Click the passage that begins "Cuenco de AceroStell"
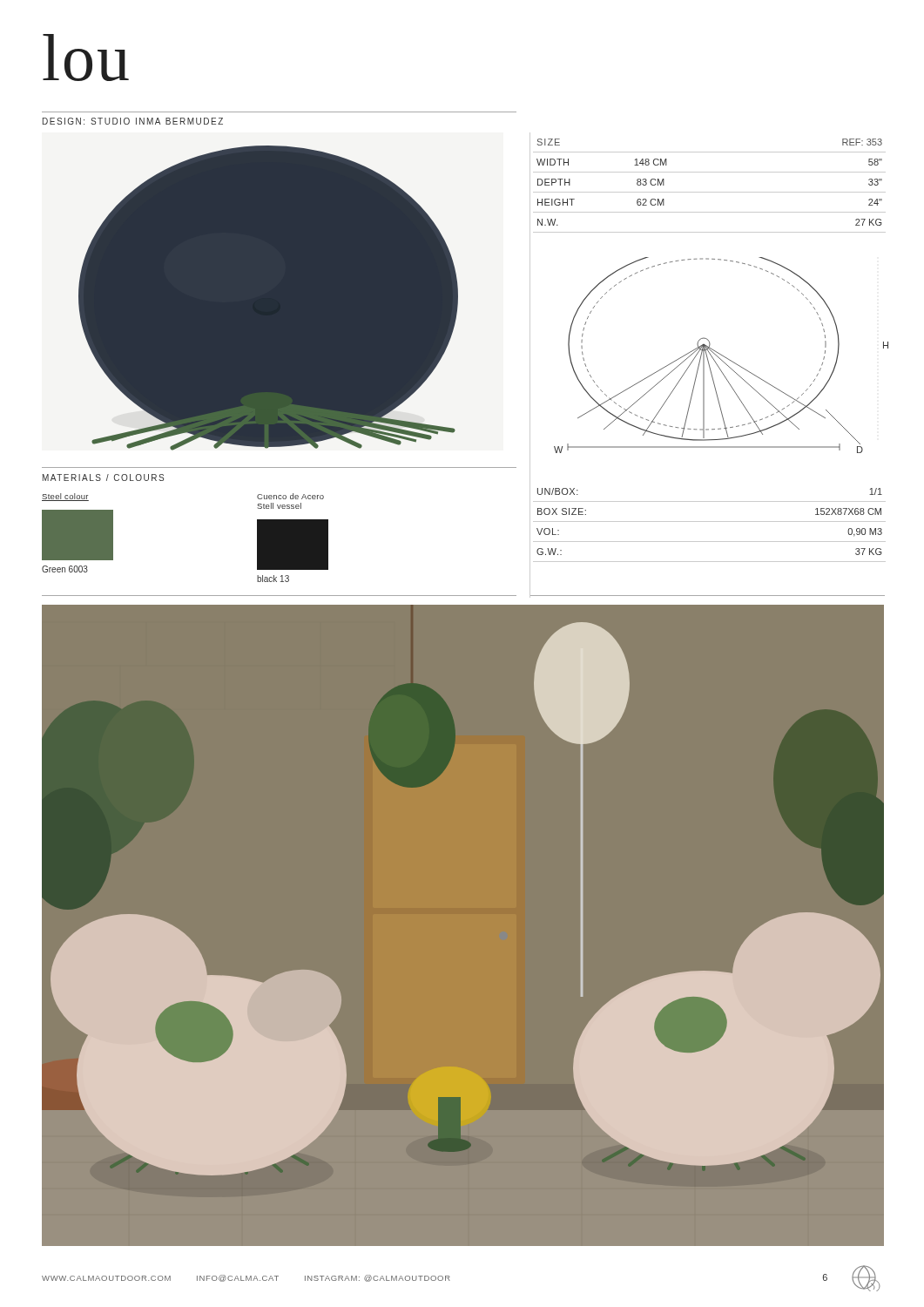 tap(290, 496)
